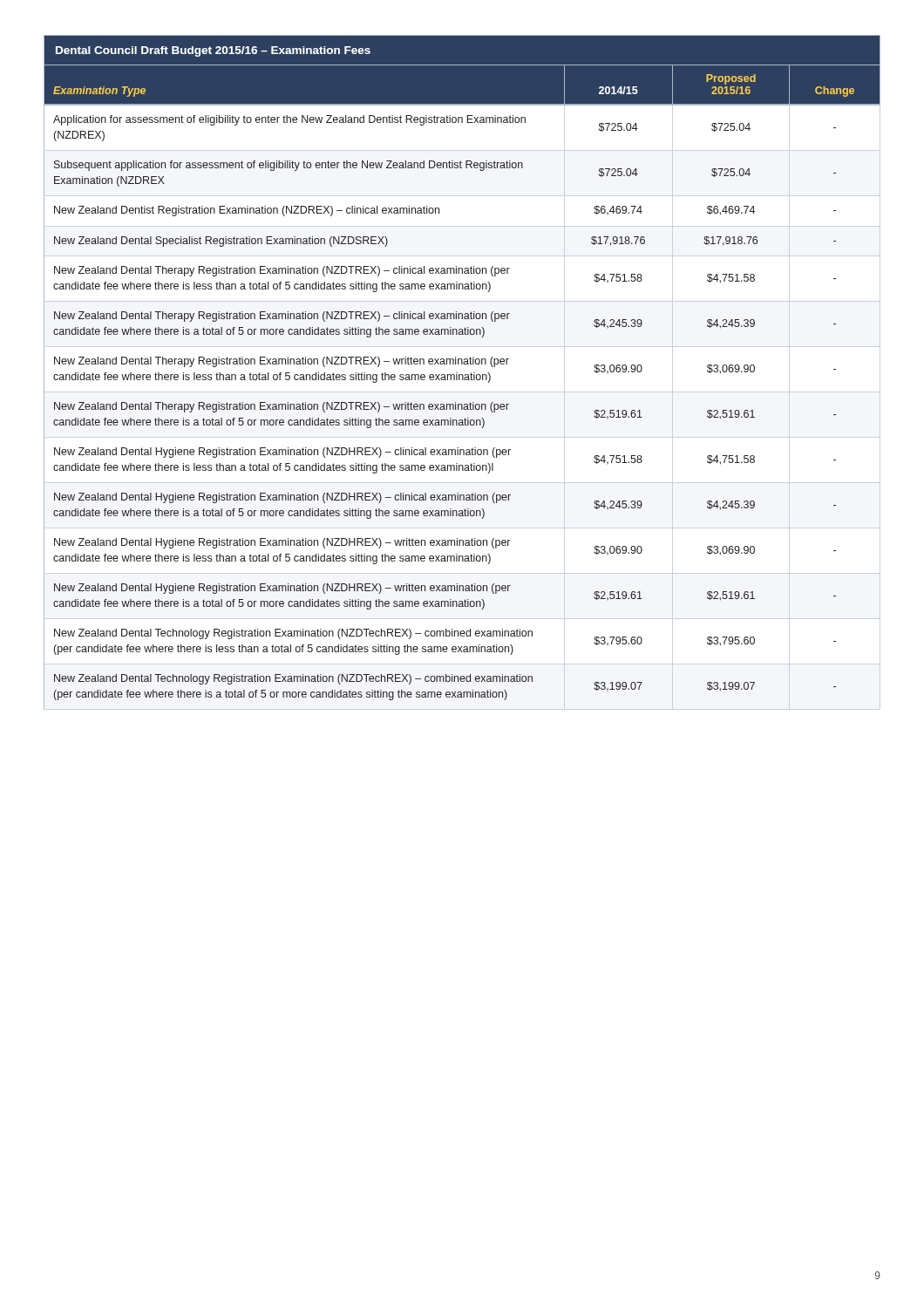Image resolution: width=924 pixels, height=1308 pixels.
Task: Click on the table containing "Subsequent application for assessment"
Action: point(462,372)
